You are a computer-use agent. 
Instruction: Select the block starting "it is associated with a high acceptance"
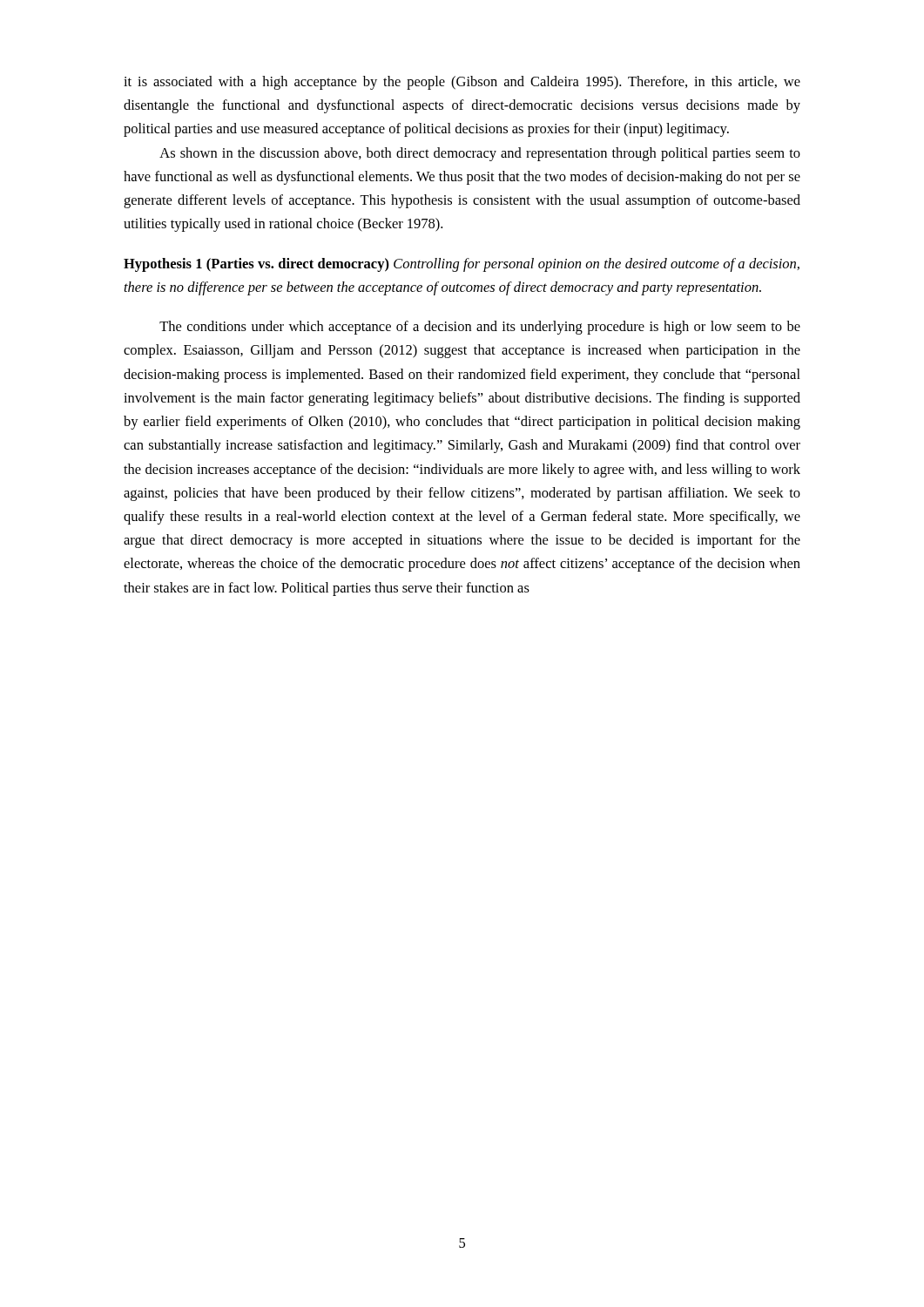[462, 105]
